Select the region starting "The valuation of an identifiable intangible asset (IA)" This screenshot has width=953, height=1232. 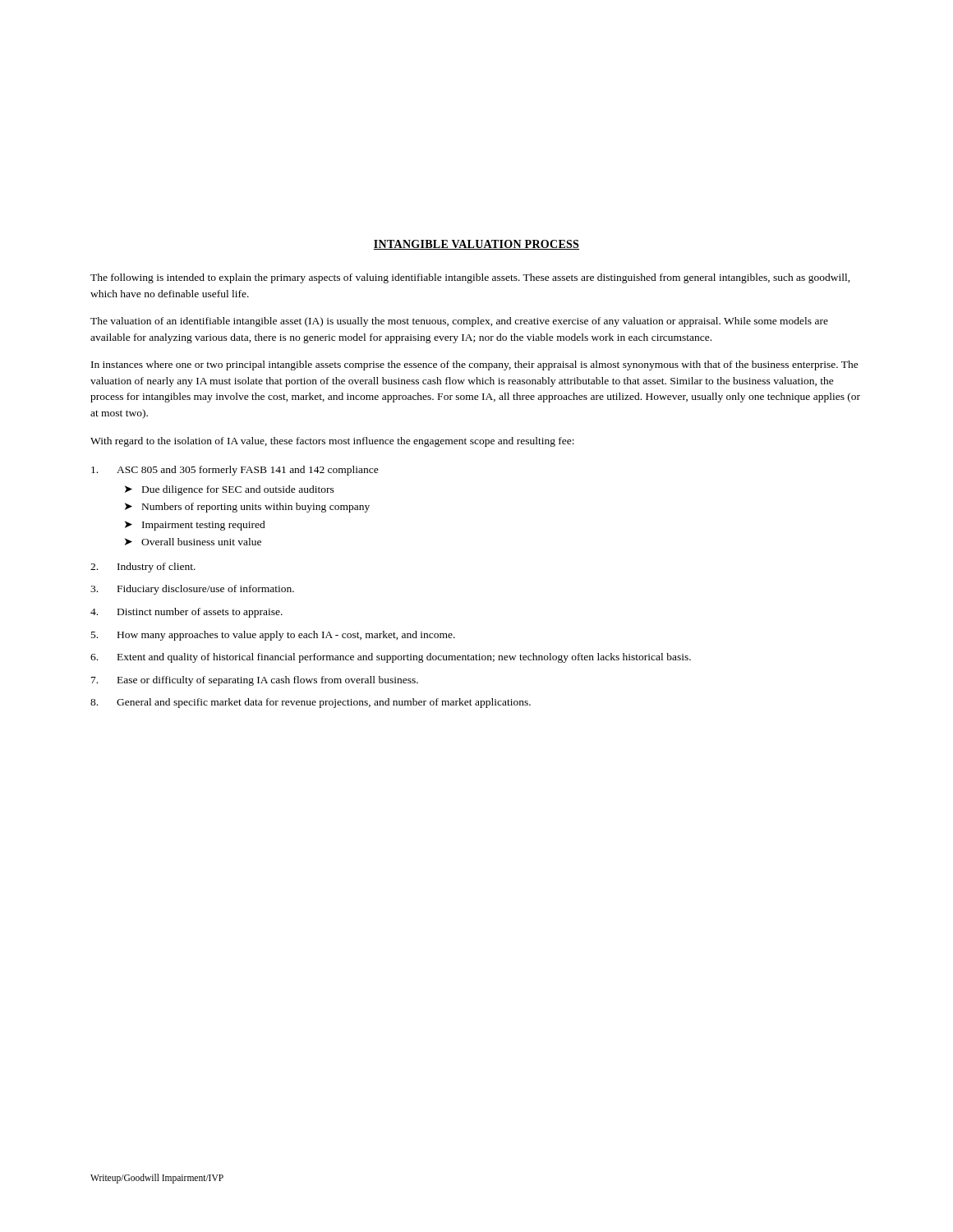[459, 329]
